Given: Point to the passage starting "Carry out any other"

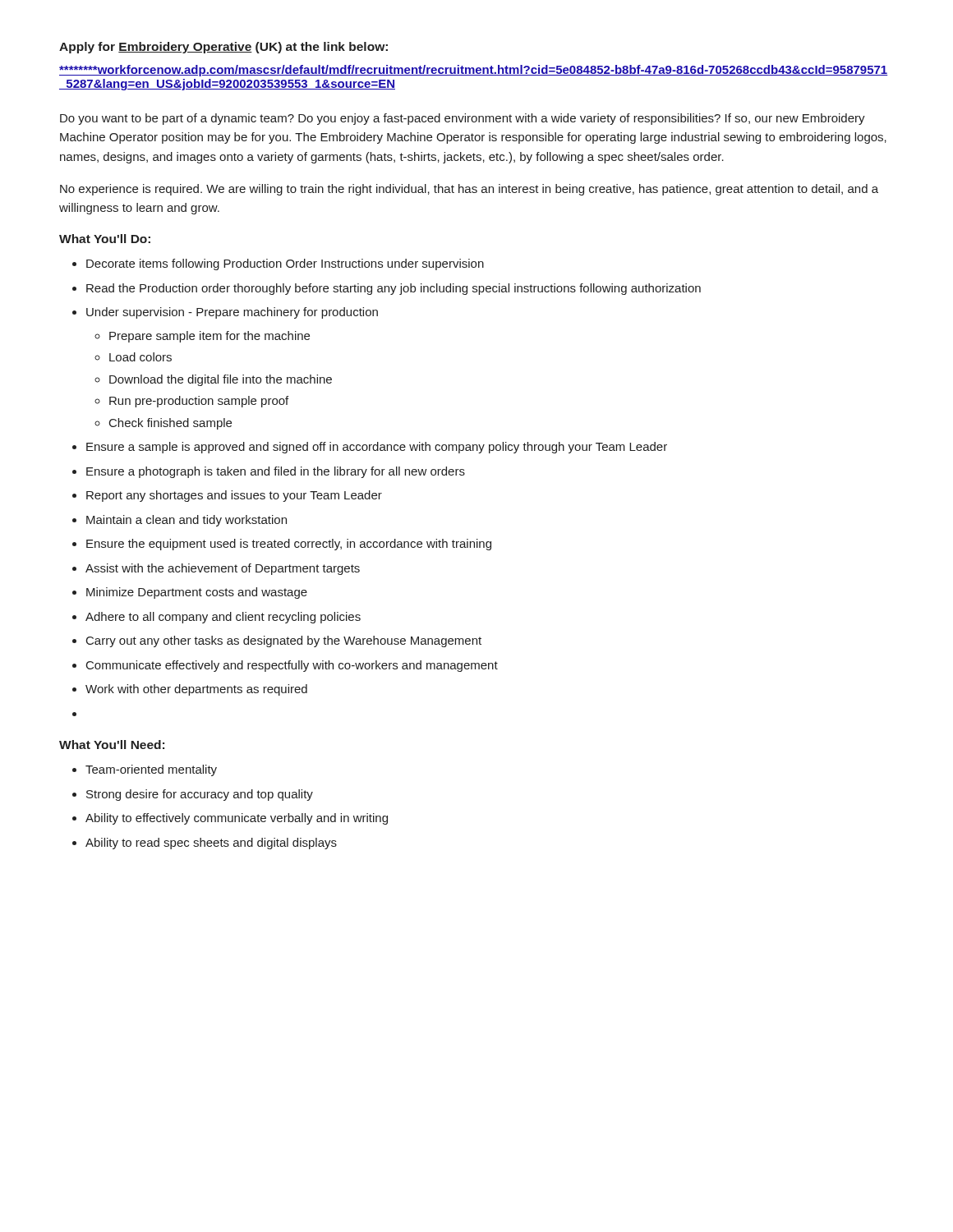Looking at the screenshot, I should (x=284, y=640).
